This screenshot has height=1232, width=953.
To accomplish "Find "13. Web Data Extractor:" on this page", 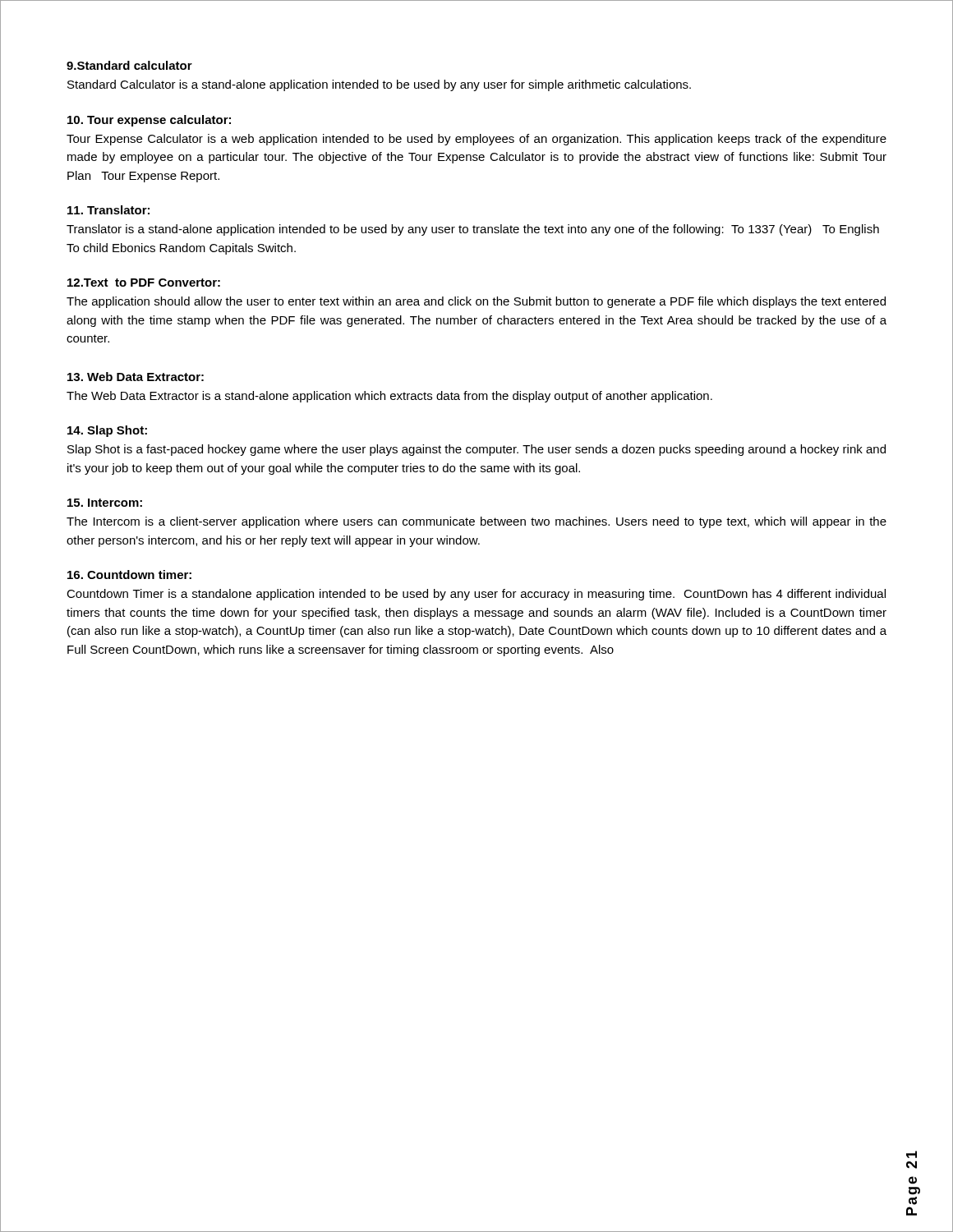I will [x=136, y=376].
